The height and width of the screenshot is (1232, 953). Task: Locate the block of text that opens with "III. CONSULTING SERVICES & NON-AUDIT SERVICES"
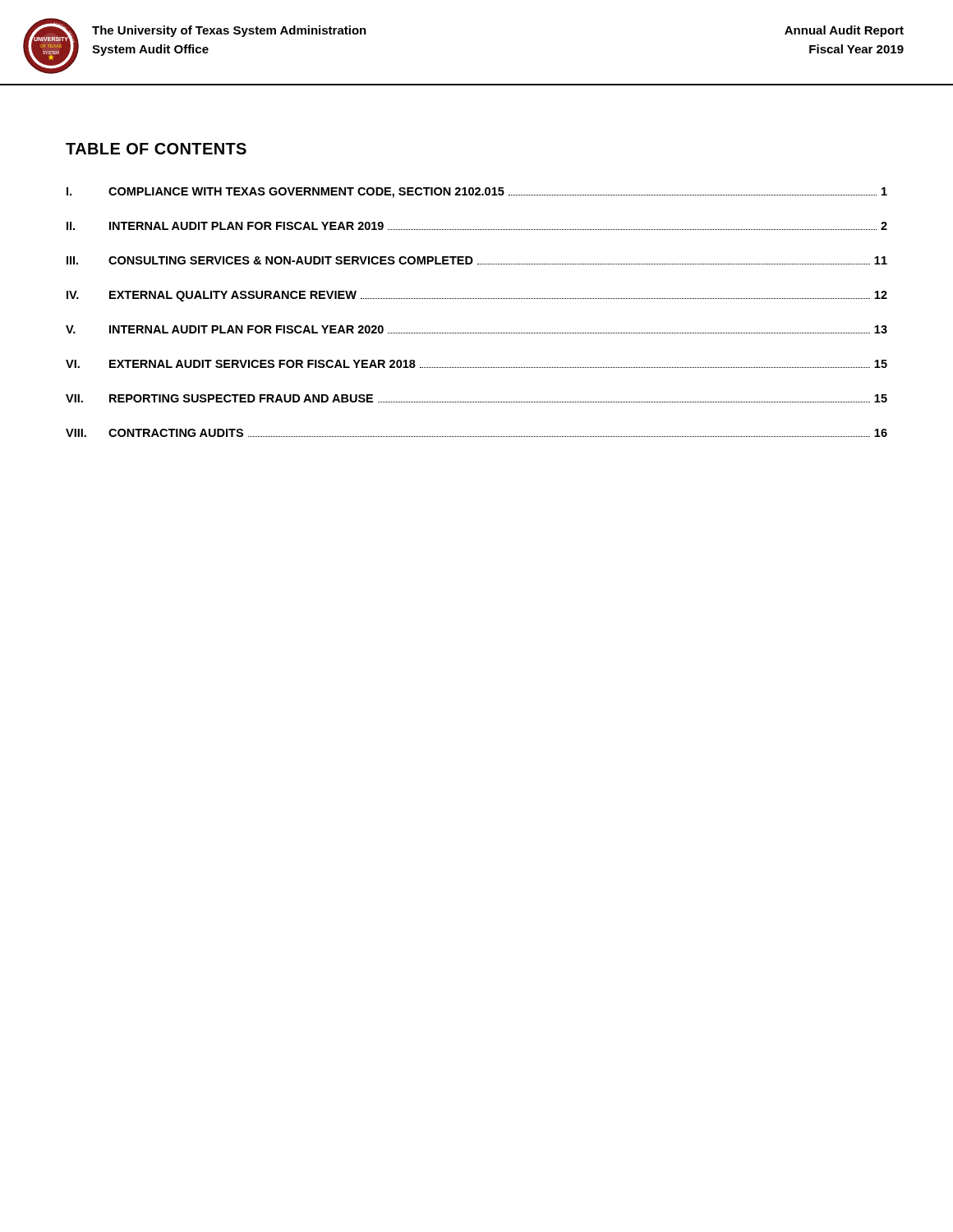coord(476,260)
